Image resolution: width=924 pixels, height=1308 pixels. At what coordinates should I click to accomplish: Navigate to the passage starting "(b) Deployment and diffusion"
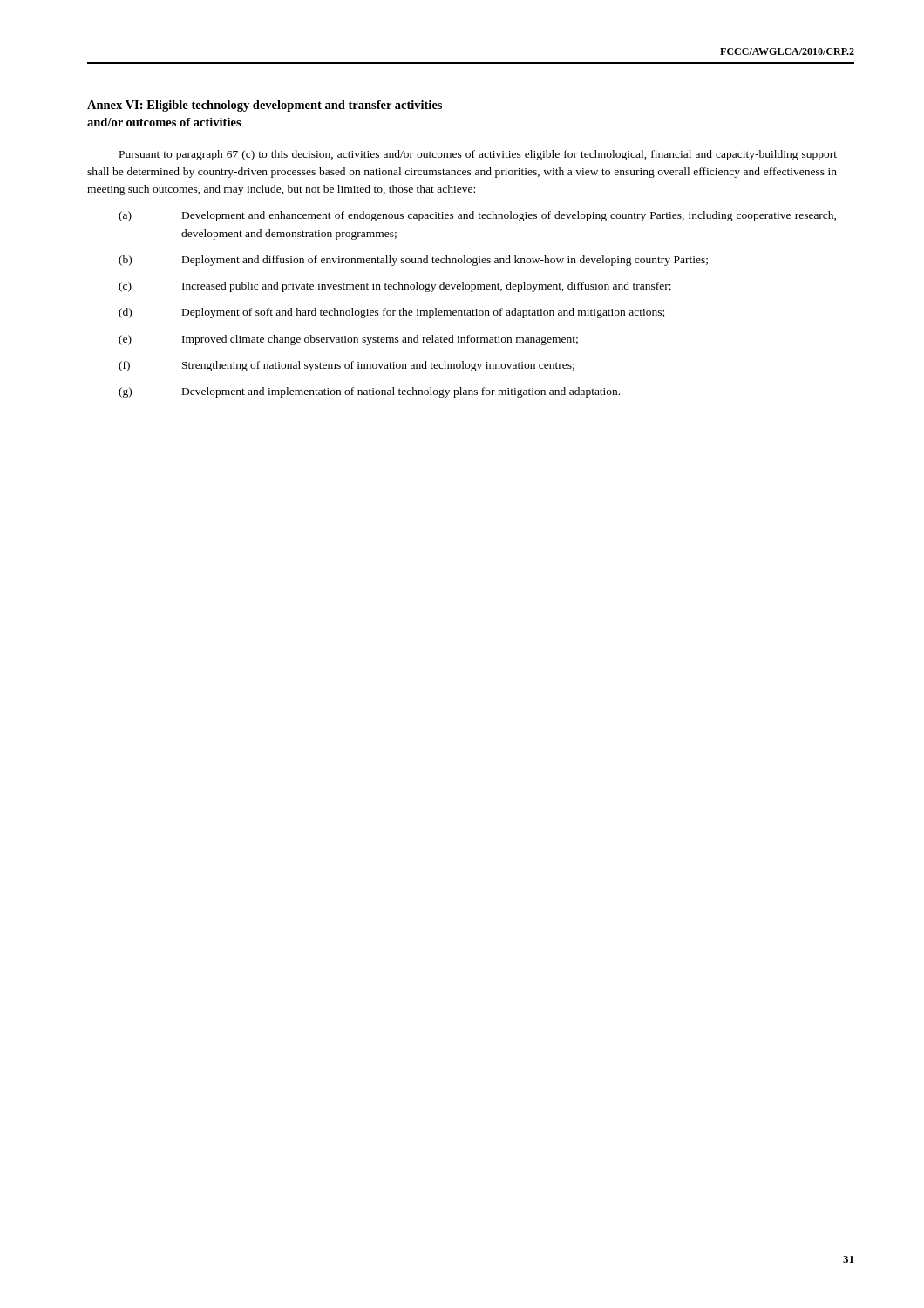[x=462, y=260]
